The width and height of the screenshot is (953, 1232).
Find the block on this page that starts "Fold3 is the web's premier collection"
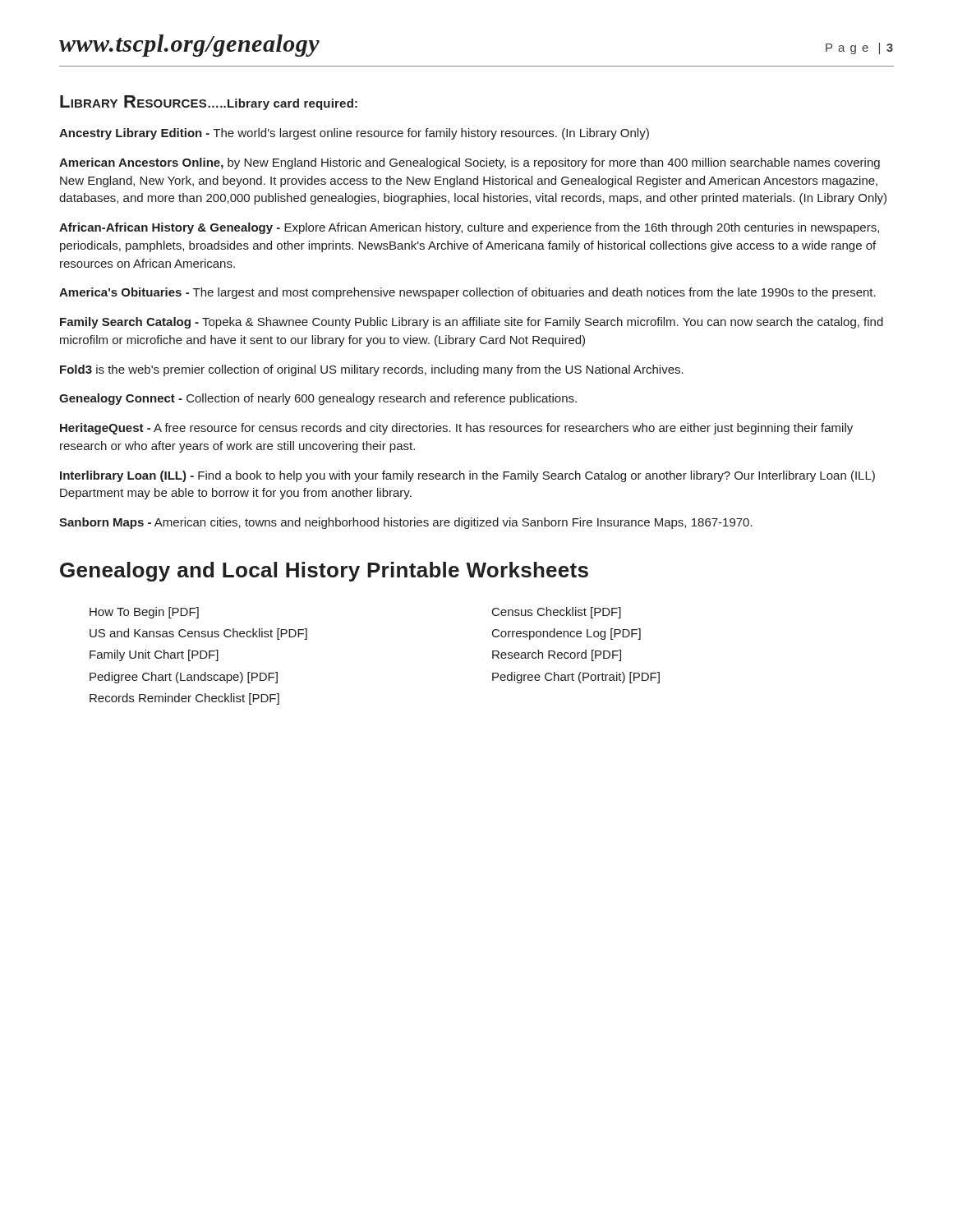[372, 369]
